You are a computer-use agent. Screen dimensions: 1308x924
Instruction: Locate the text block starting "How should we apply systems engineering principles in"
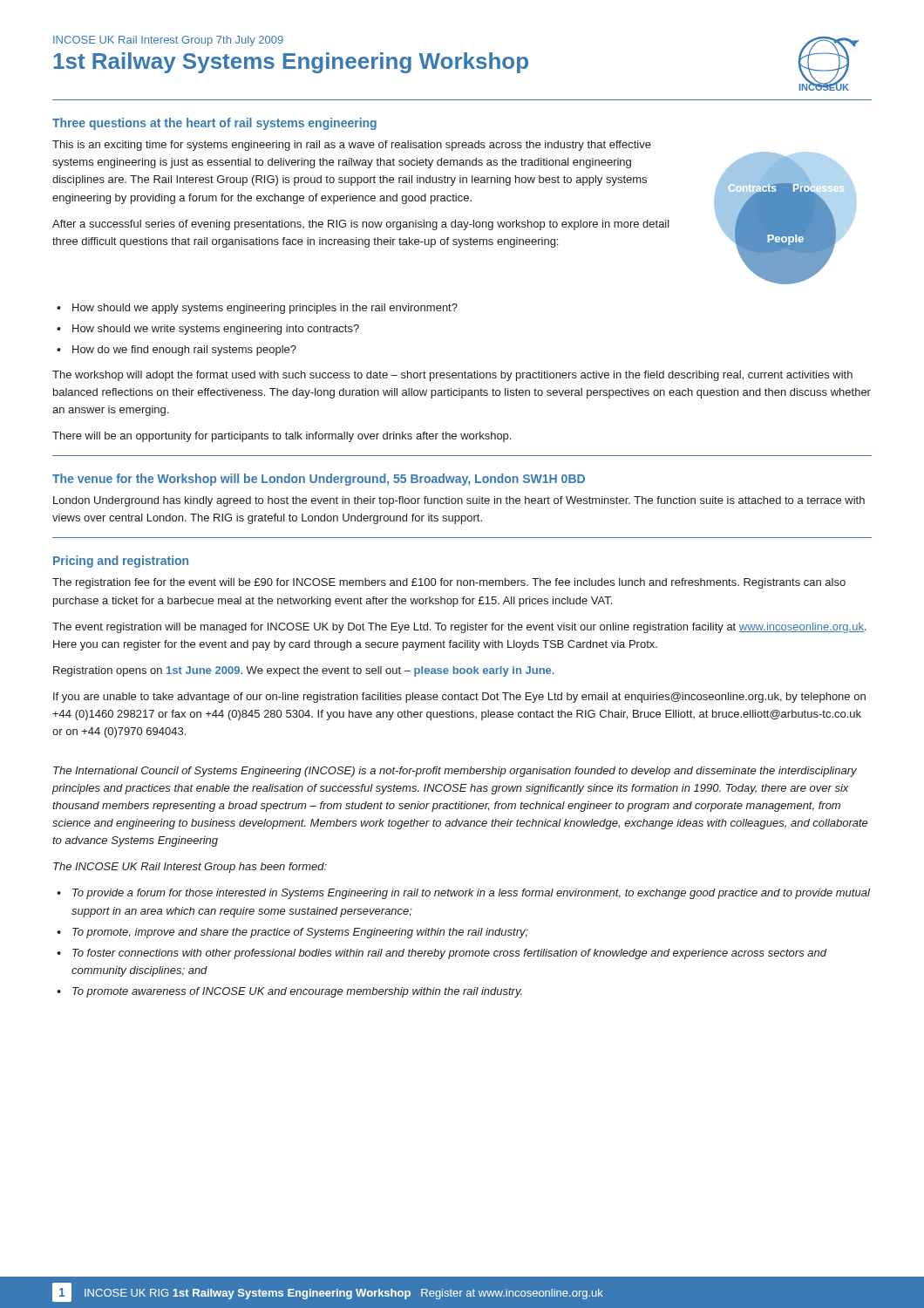265,308
